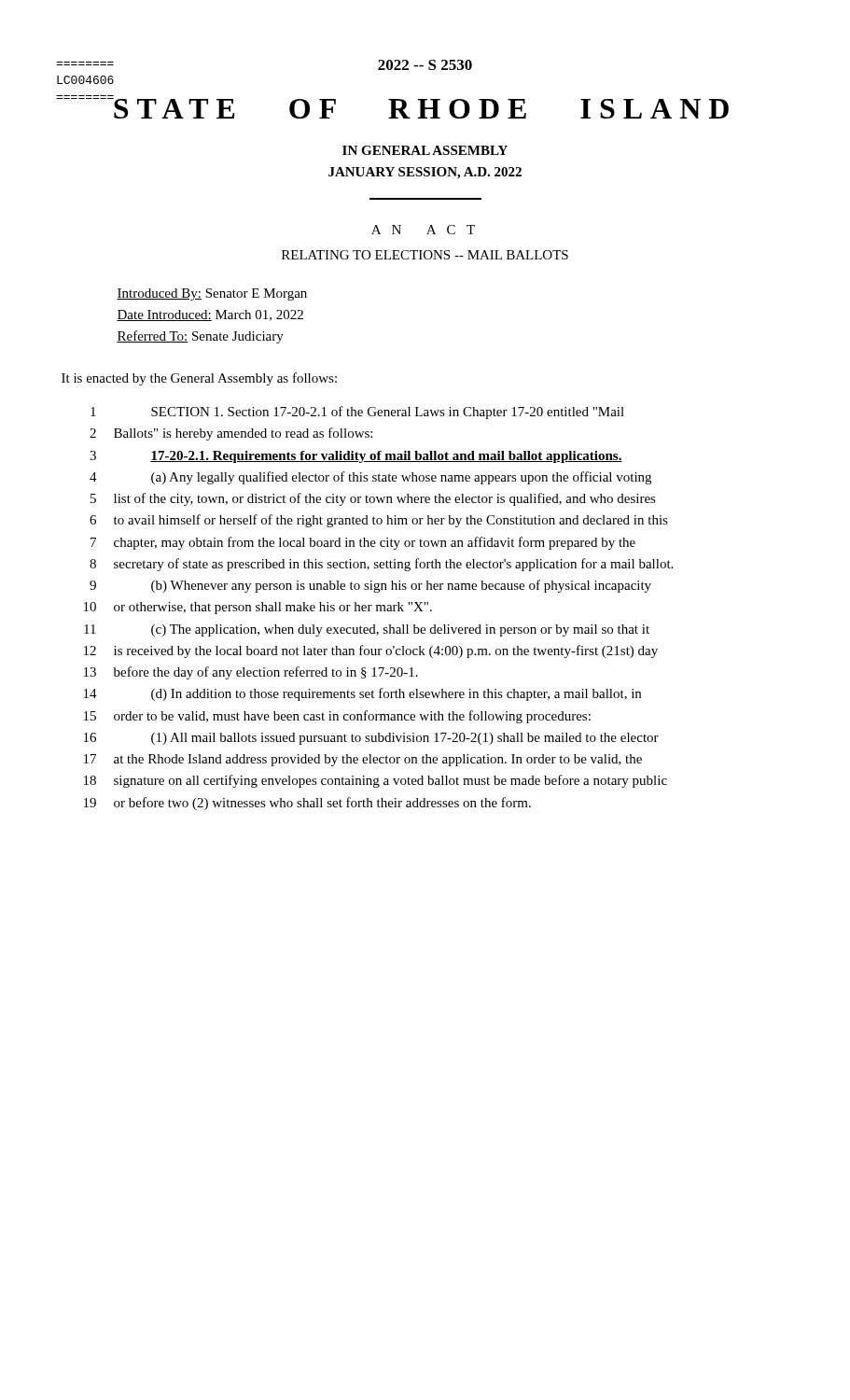Click on the list item that says "19 or before two"
Image resolution: width=850 pixels, height=1400 pixels.
coord(425,803)
